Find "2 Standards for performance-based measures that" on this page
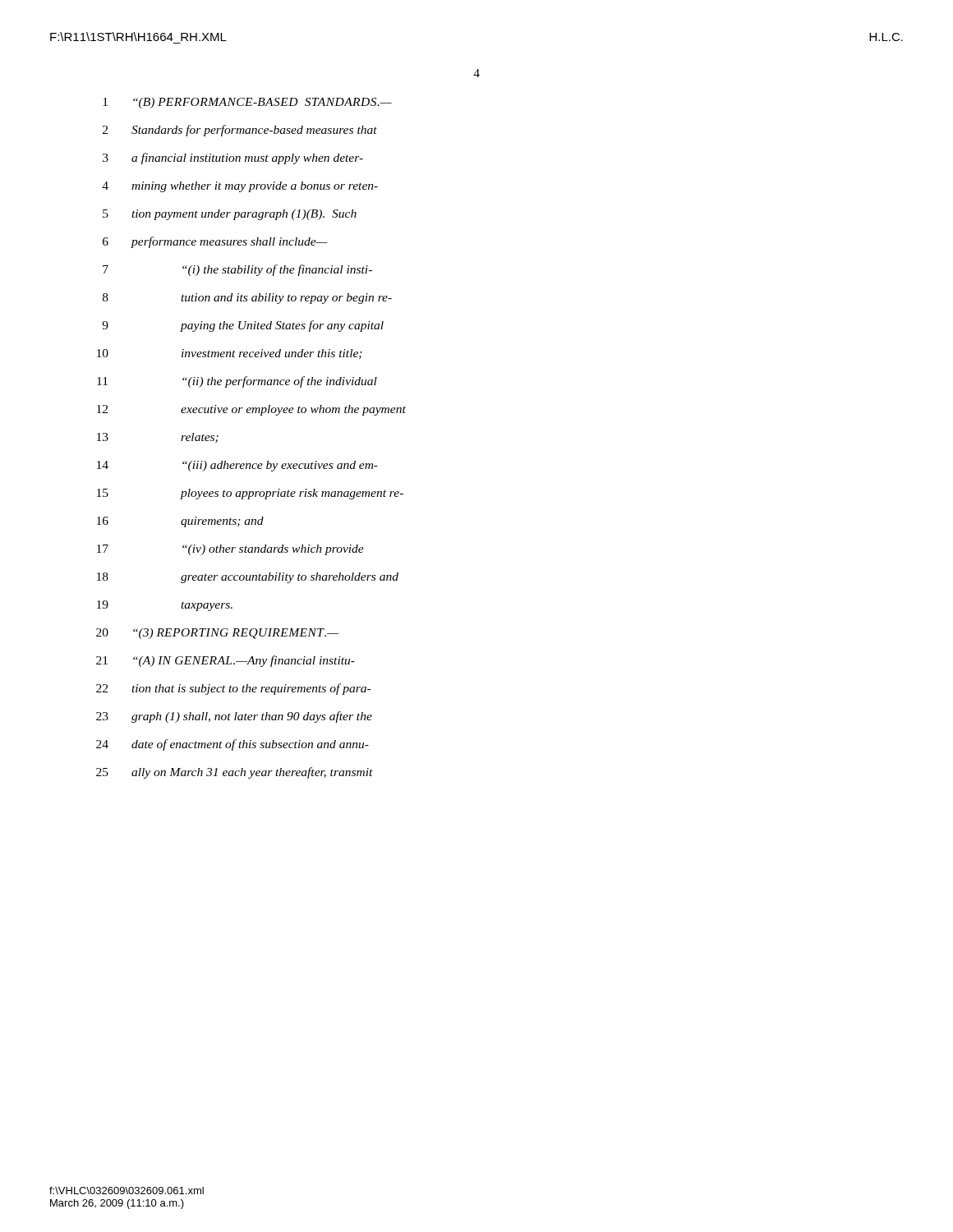The height and width of the screenshot is (1232, 953). click(x=240, y=131)
